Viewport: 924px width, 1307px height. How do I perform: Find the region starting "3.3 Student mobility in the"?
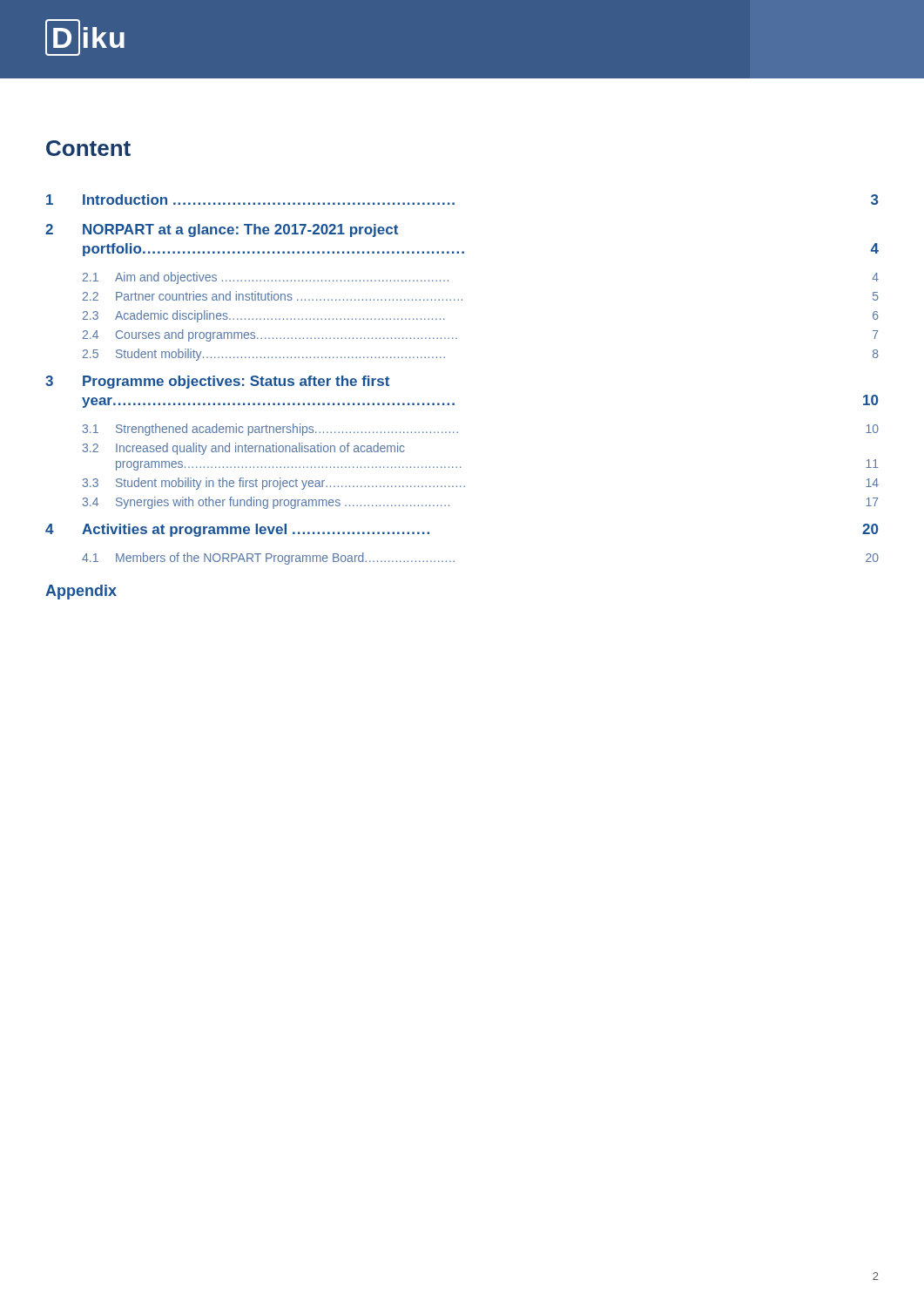(x=219, y=483)
